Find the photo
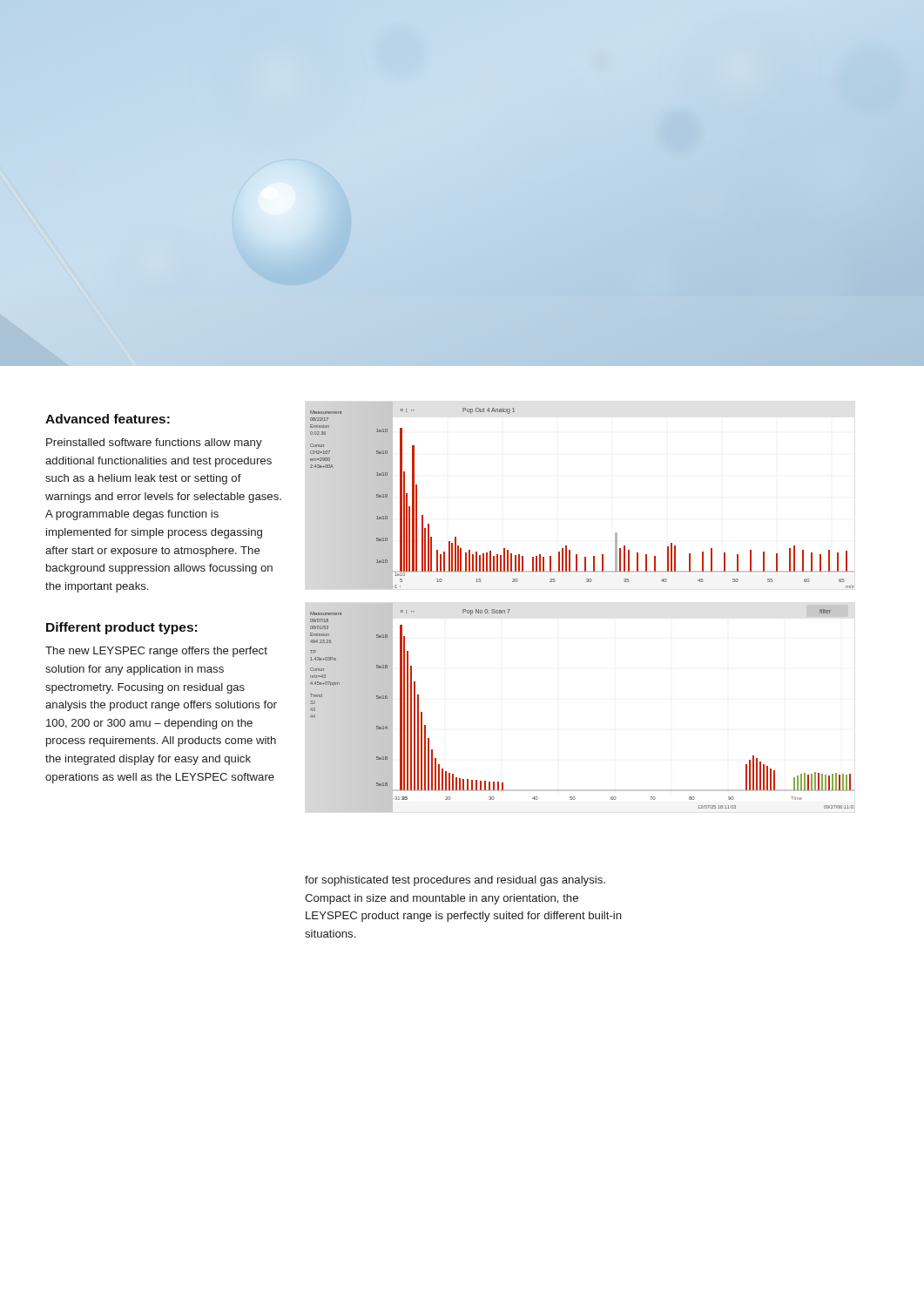The width and height of the screenshot is (924, 1307). pos(462,183)
